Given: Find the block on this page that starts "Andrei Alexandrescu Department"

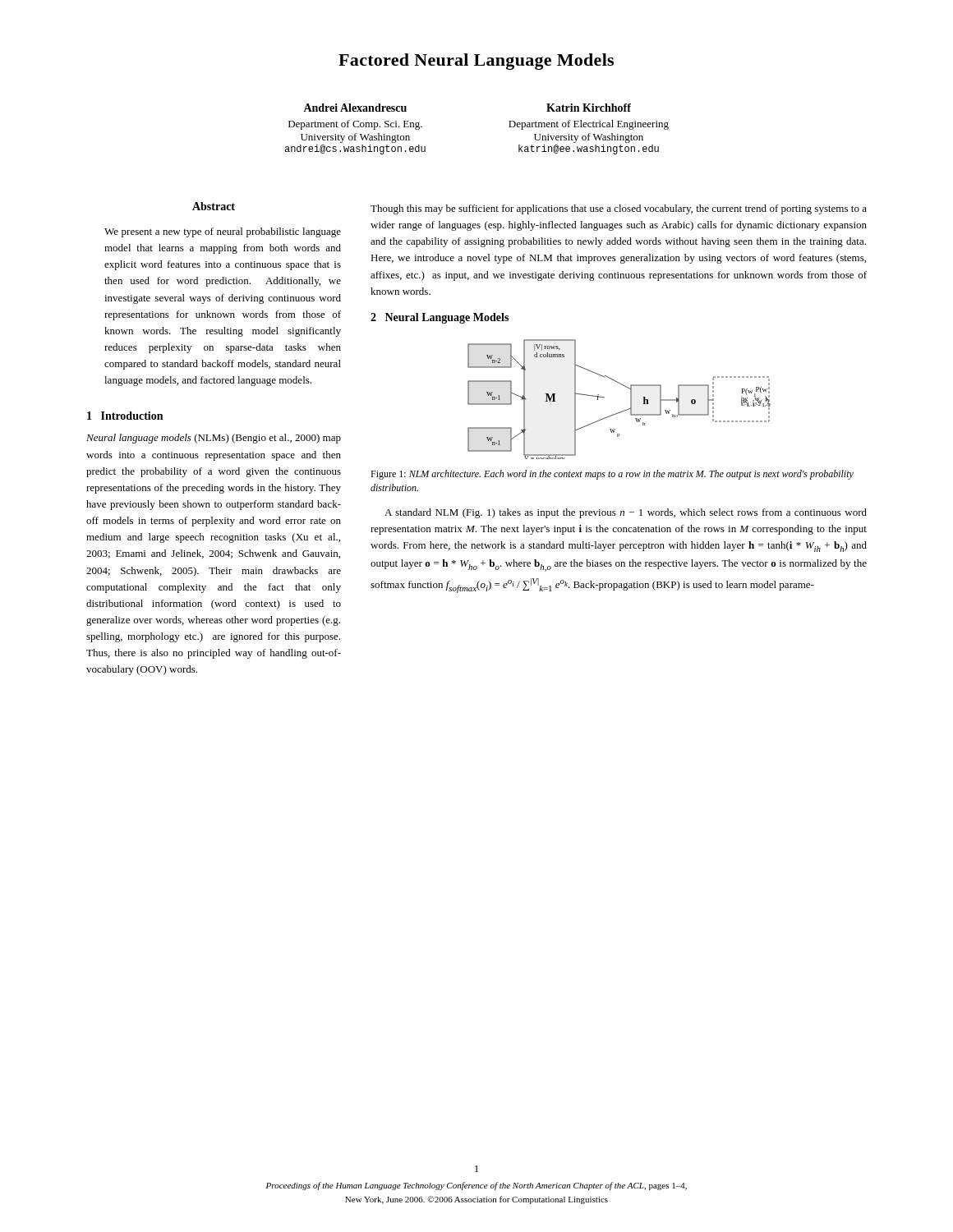Looking at the screenshot, I should (355, 129).
